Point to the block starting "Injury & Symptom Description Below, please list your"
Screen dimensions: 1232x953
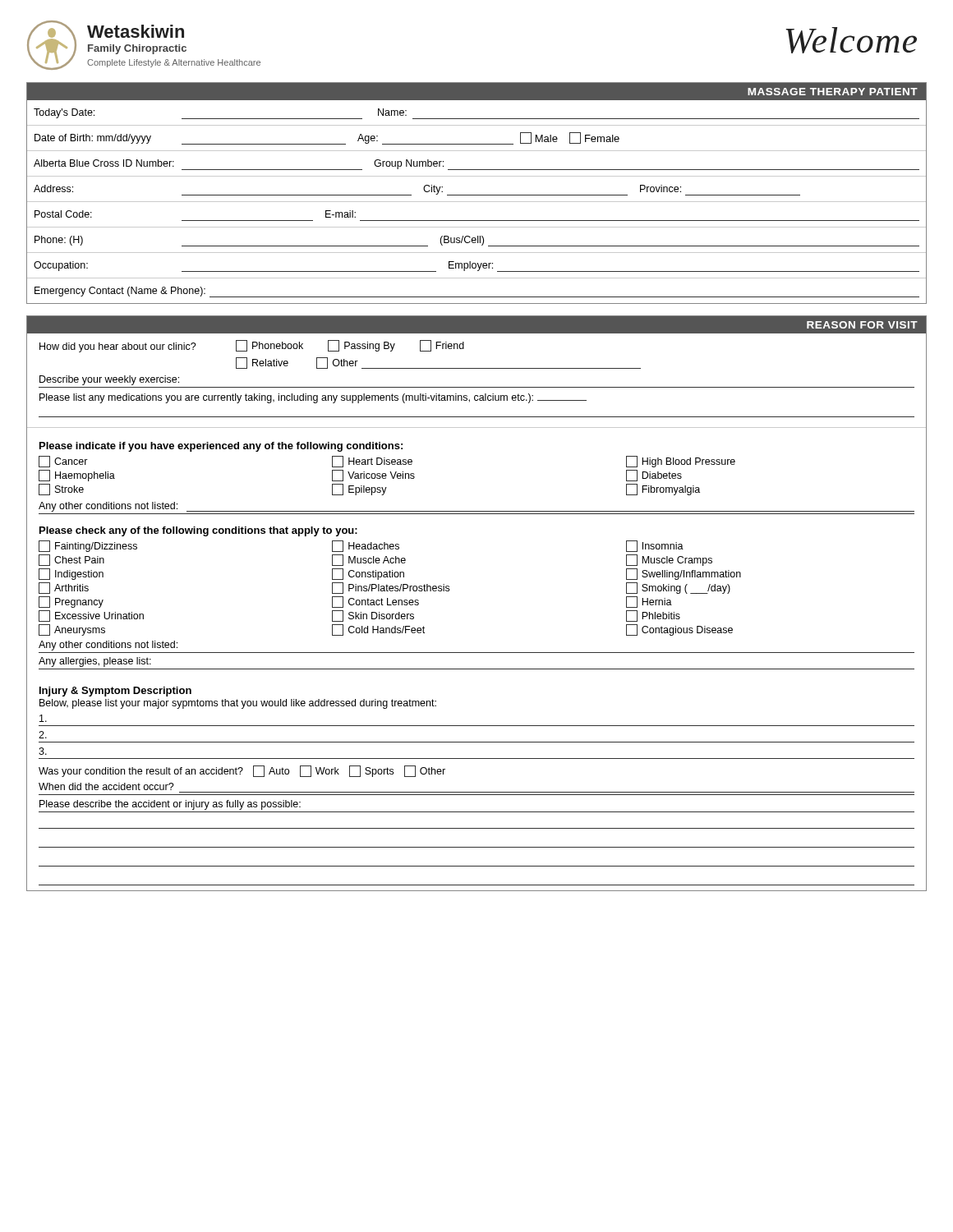(x=476, y=785)
